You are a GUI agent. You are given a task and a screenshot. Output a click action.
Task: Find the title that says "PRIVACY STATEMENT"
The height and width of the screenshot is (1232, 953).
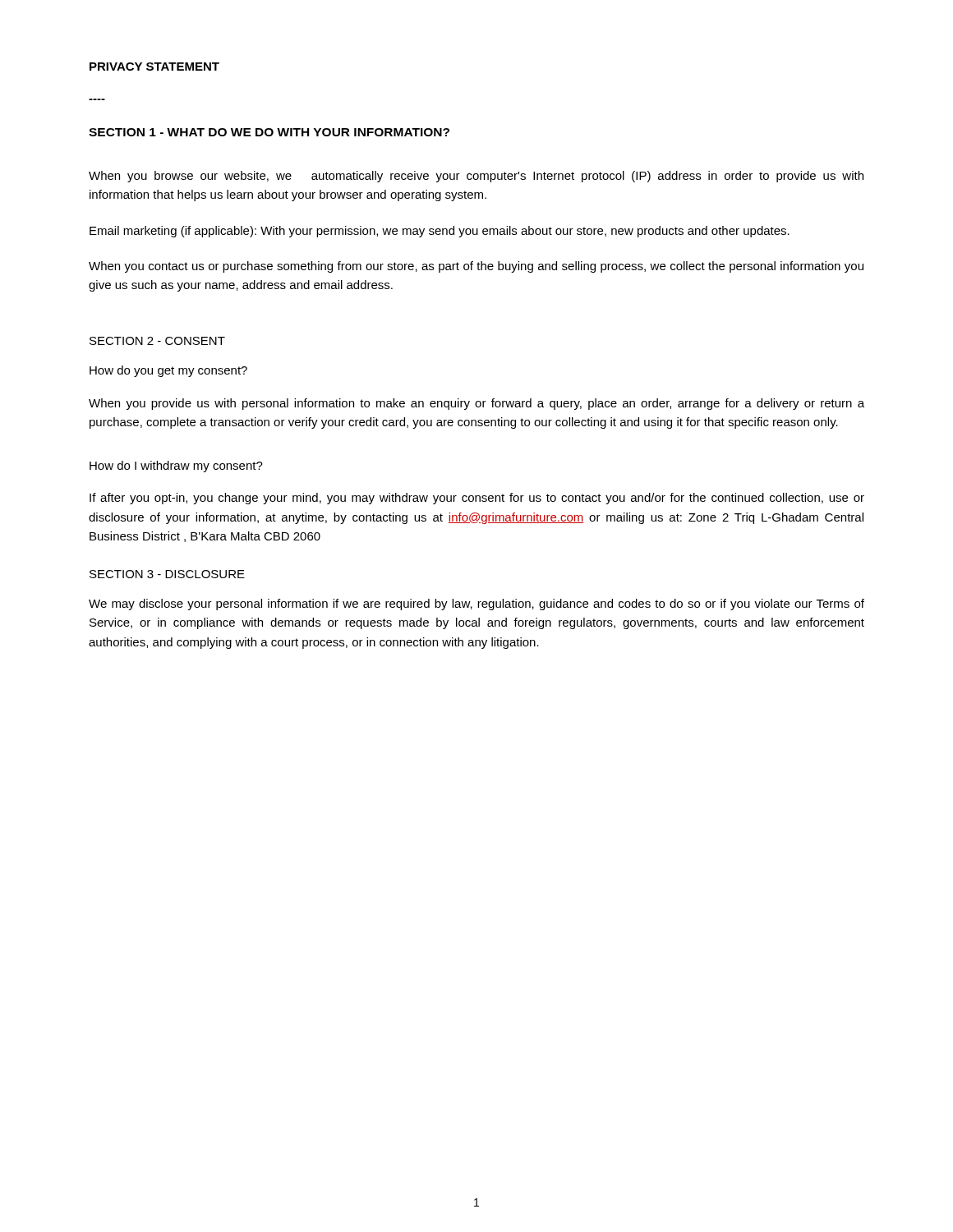[x=154, y=66]
